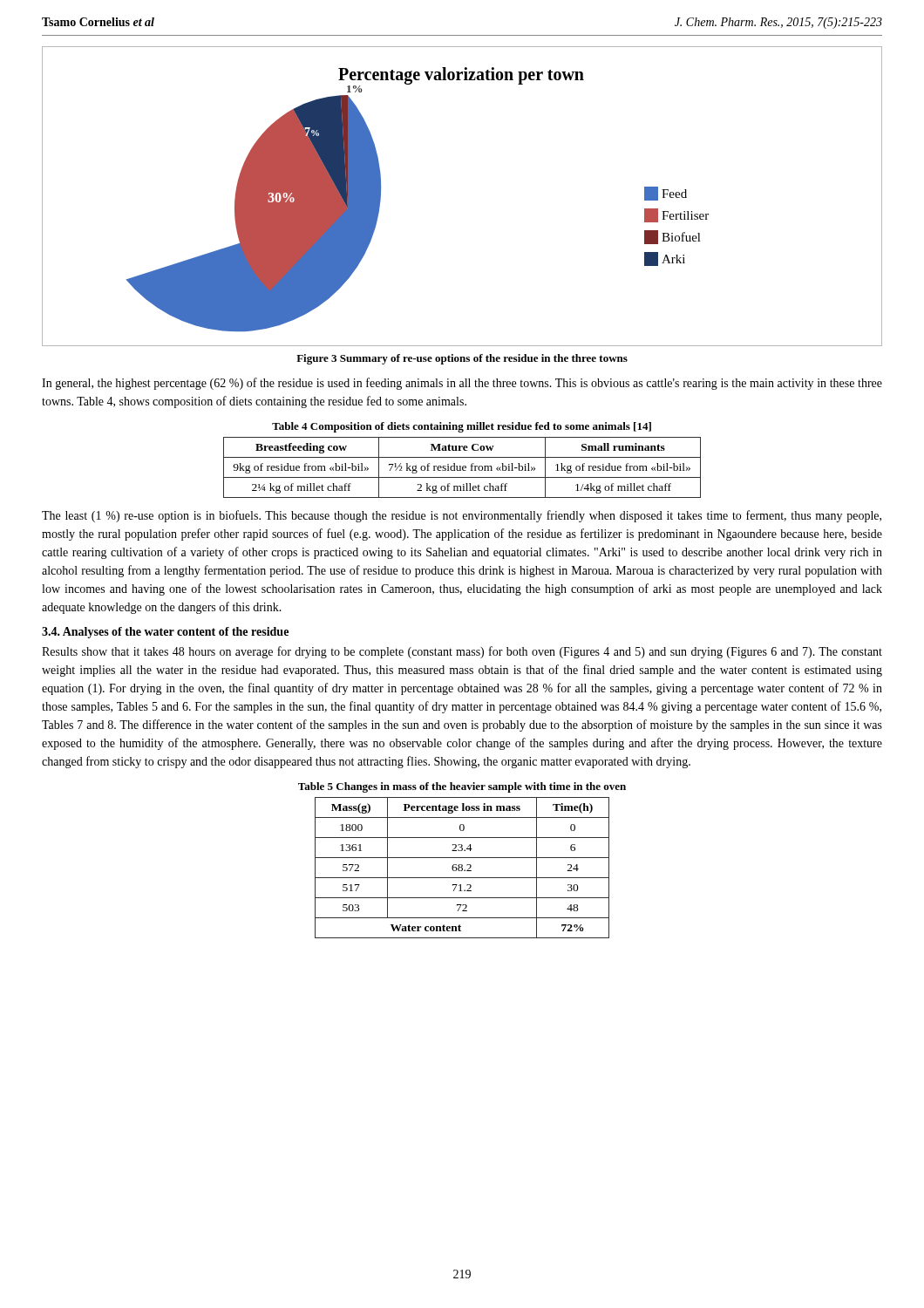Locate the section header that opens with "3.4. Analyses of"
Screen dimensions: 1308x924
[x=165, y=632]
